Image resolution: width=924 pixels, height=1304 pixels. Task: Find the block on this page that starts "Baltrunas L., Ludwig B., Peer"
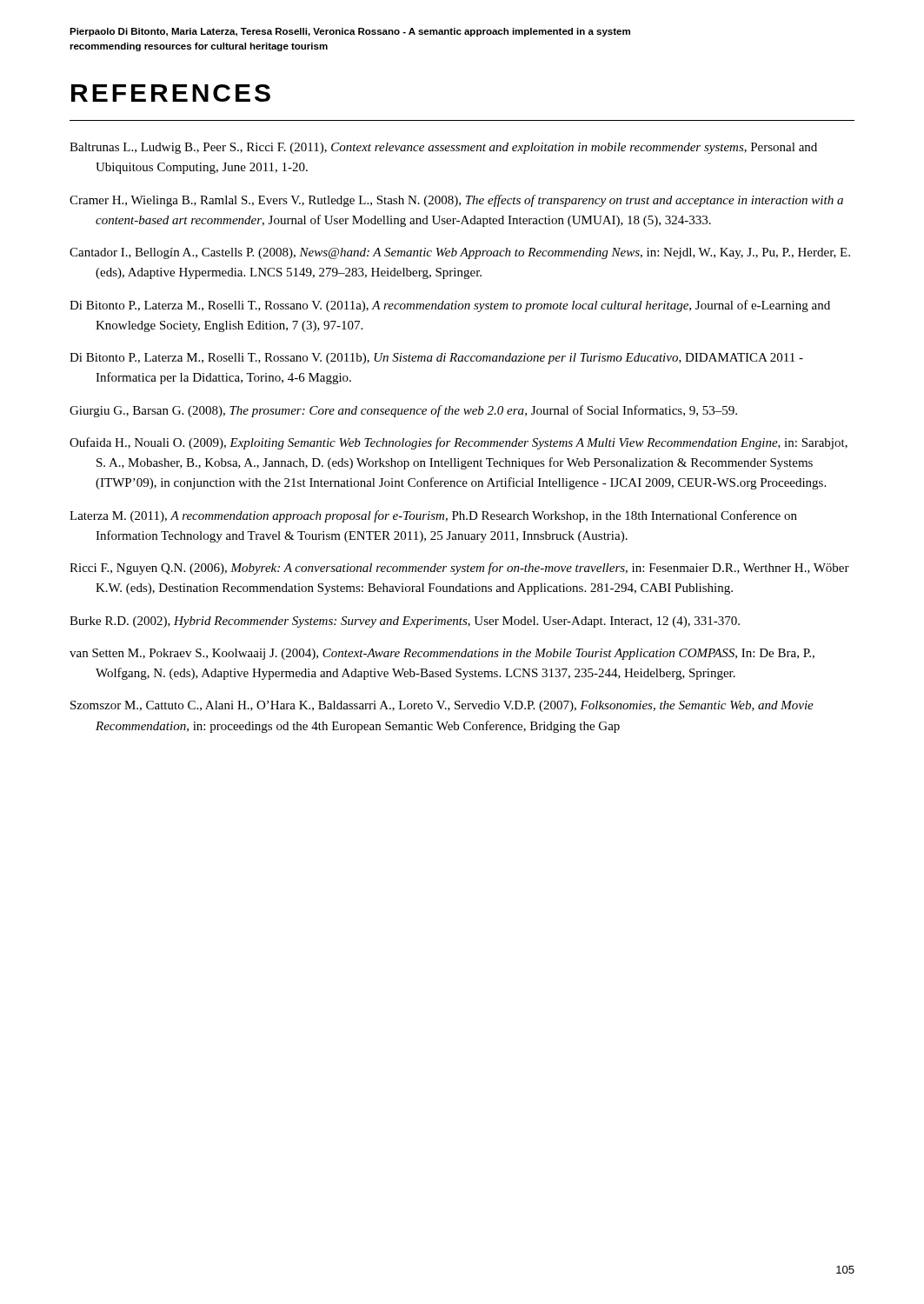(x=443, y=157)
